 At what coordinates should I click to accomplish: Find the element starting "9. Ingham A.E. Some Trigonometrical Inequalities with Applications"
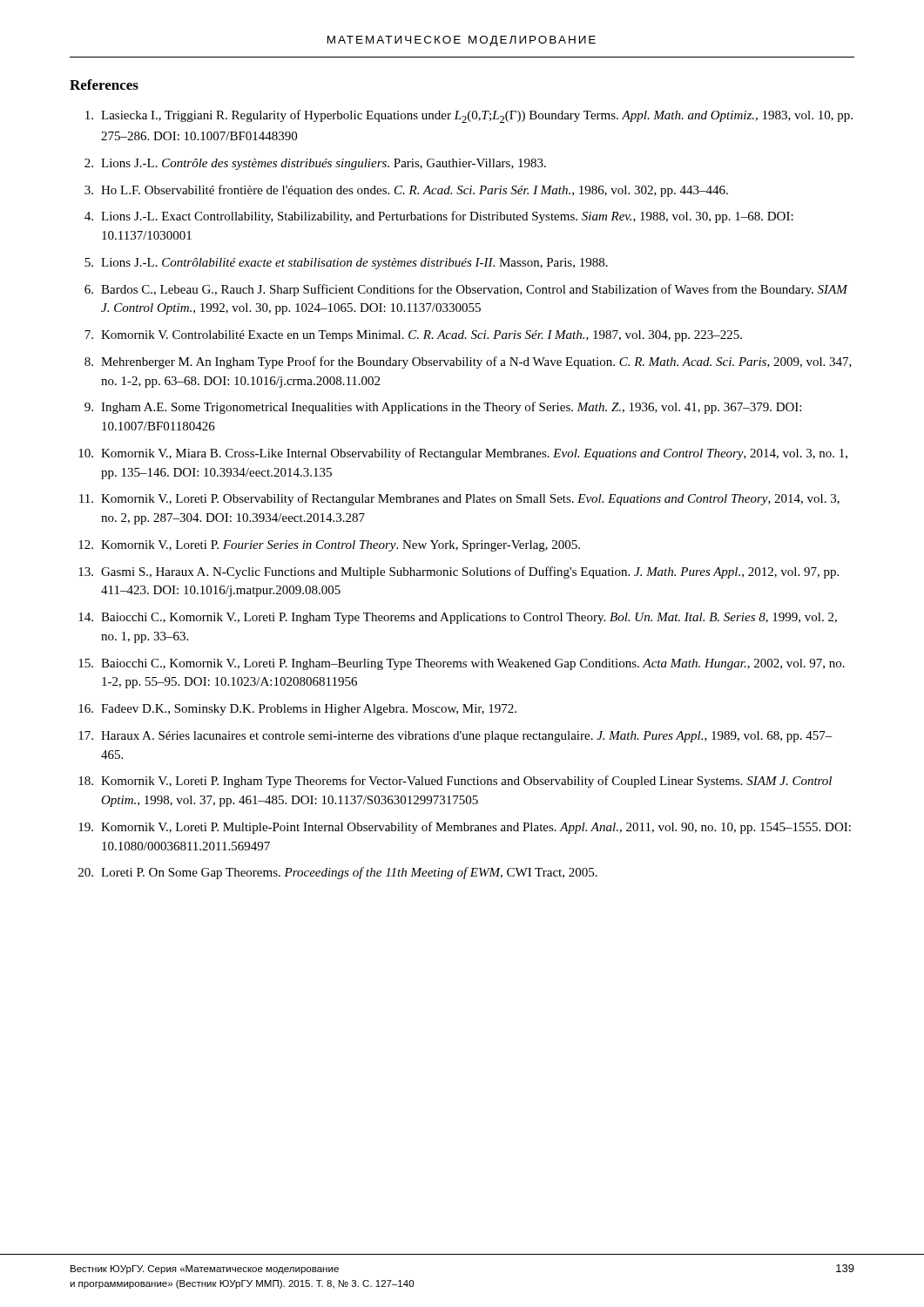coord(462,417)
